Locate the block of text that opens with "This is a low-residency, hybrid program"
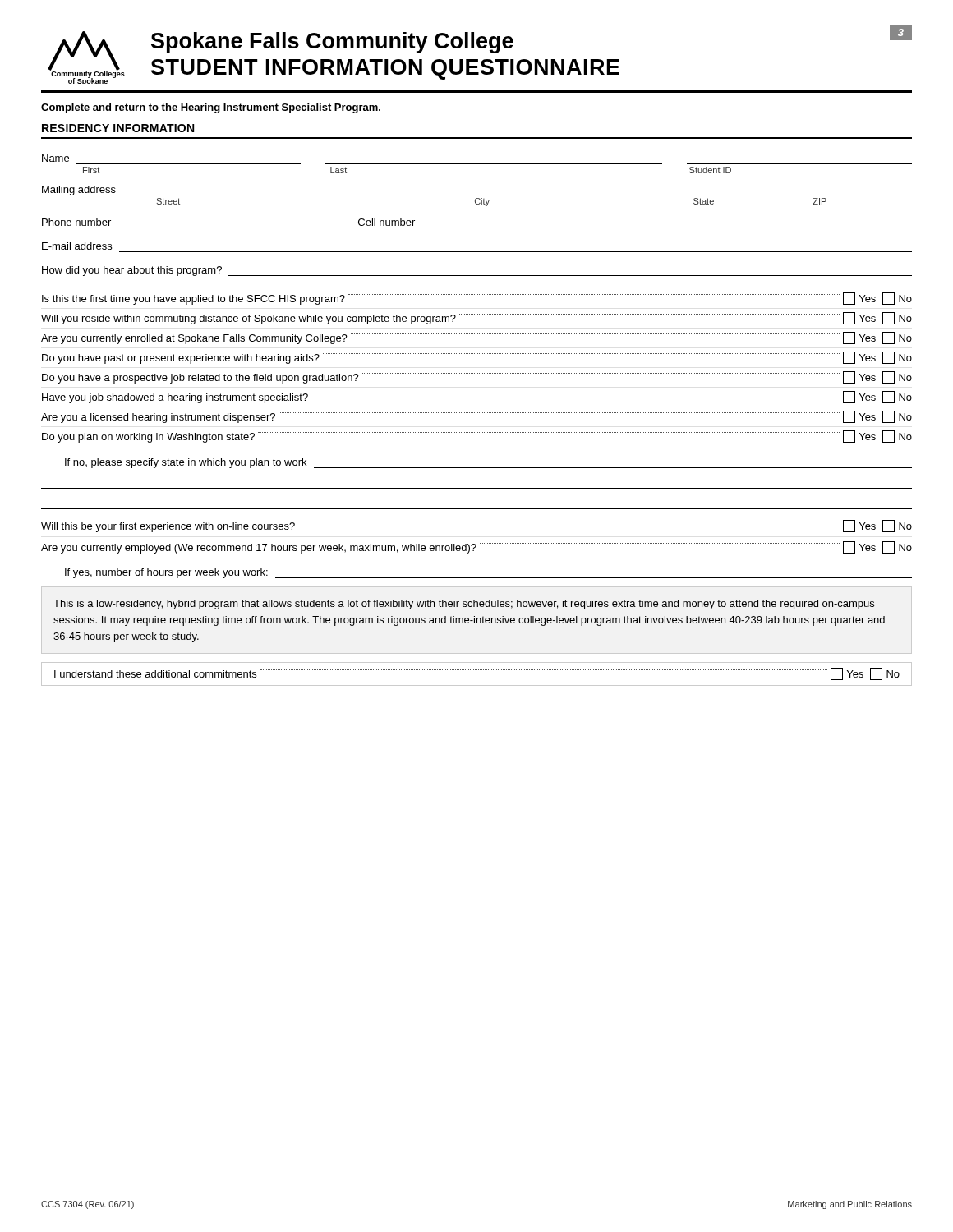This screenshot has height=1232, width=953. (469, 620)
